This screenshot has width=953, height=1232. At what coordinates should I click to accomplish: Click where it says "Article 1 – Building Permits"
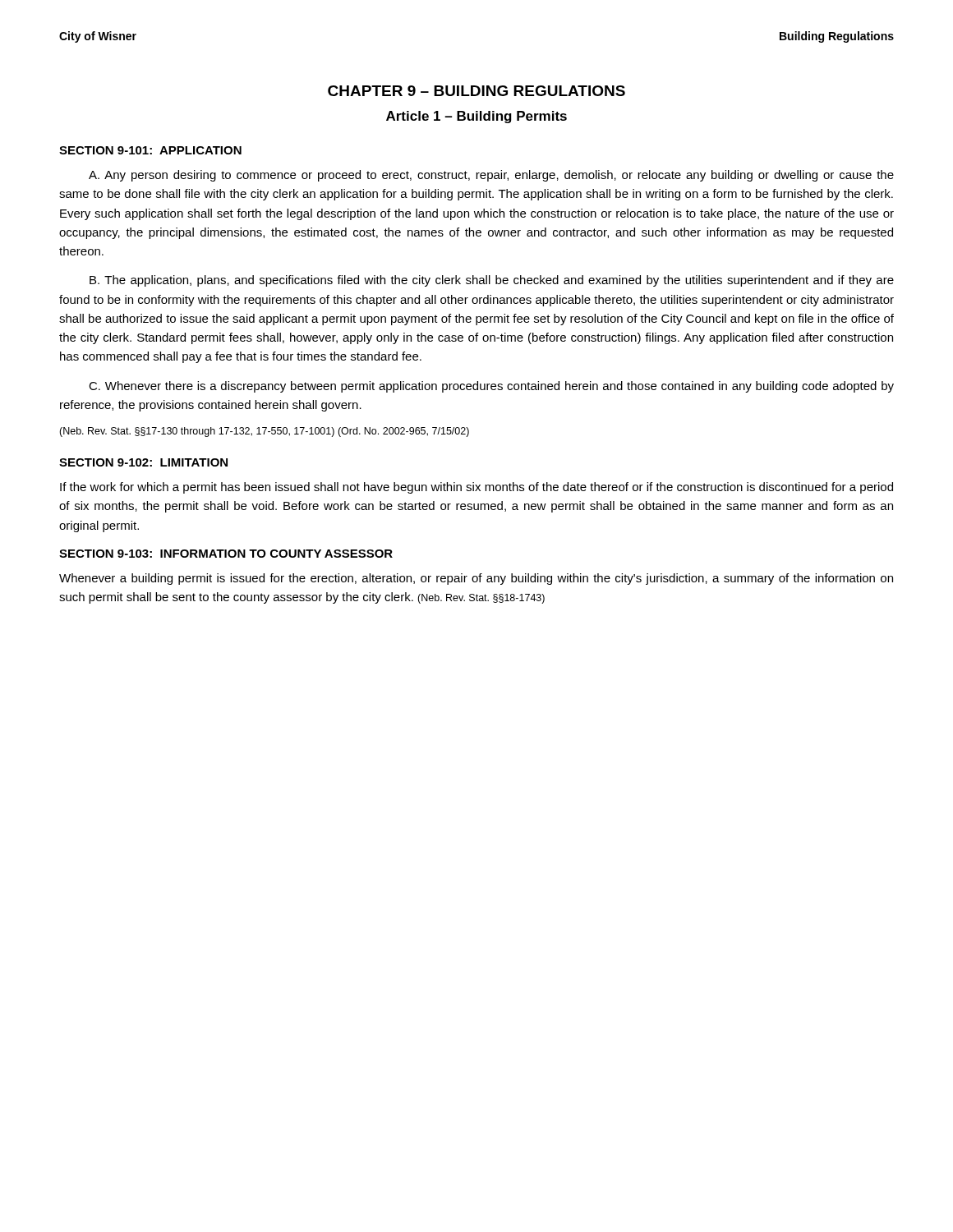click(476, 116)
